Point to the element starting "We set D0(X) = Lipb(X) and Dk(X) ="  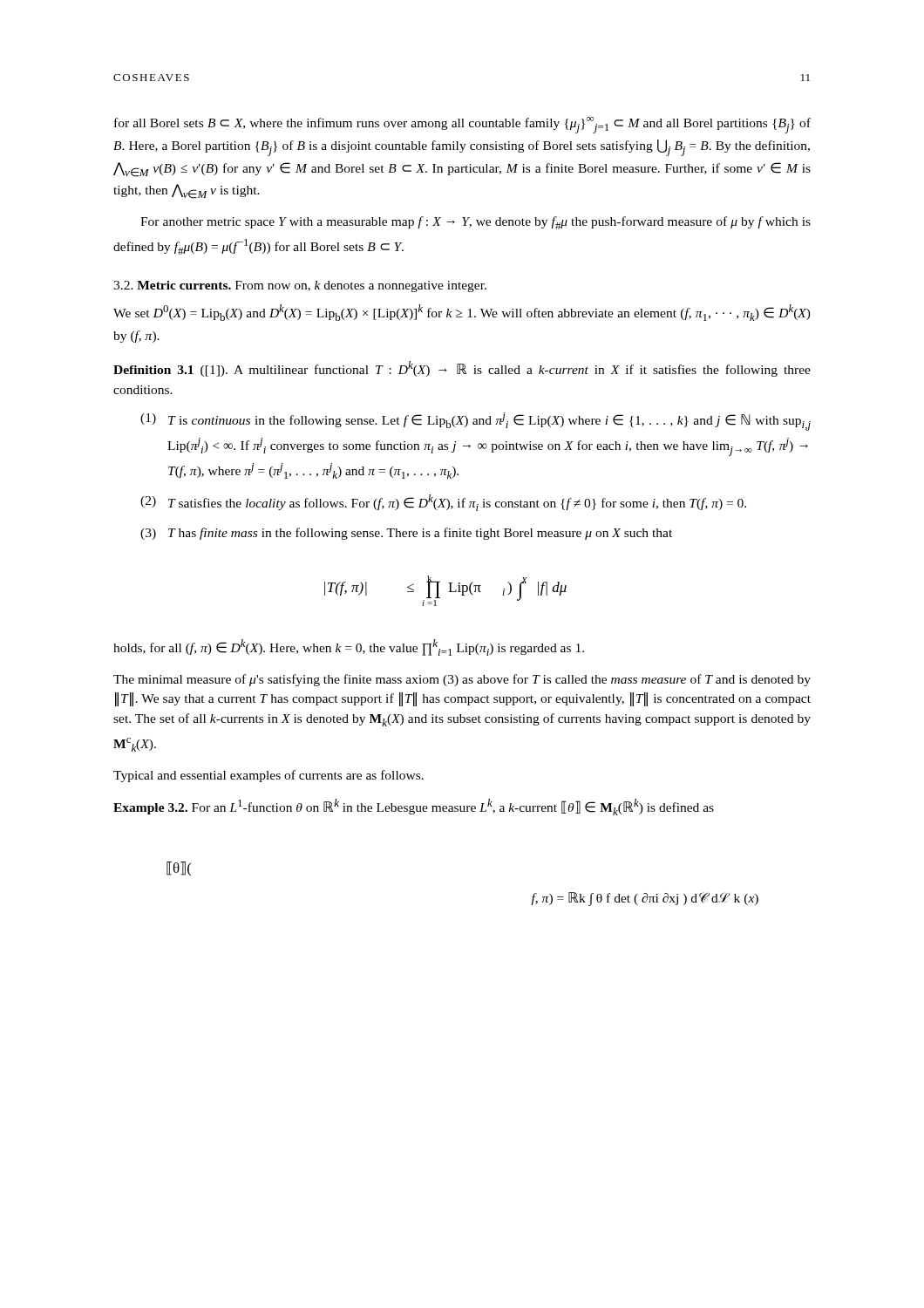coord(462,323)
